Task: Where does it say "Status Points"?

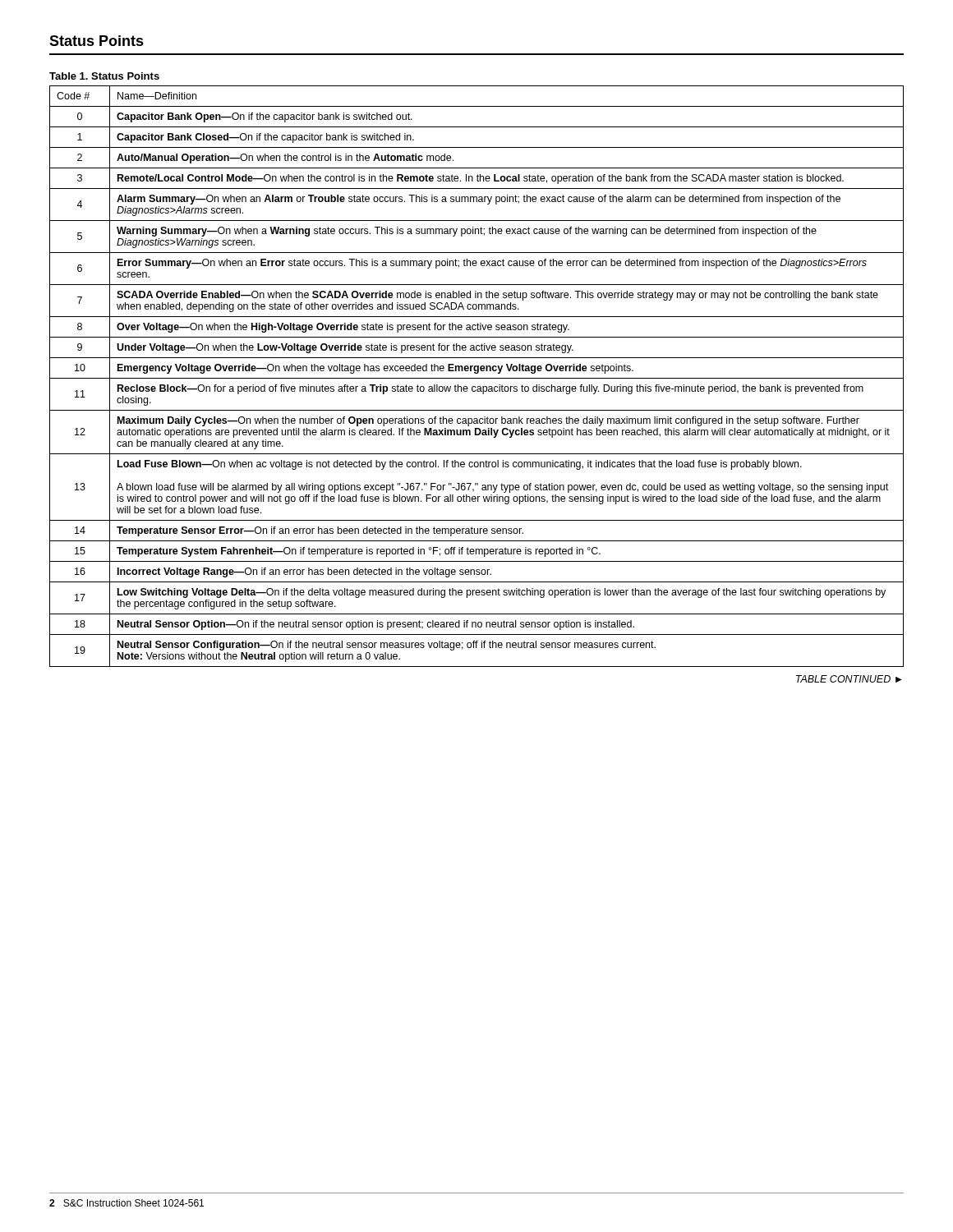Action: [97, 41]
